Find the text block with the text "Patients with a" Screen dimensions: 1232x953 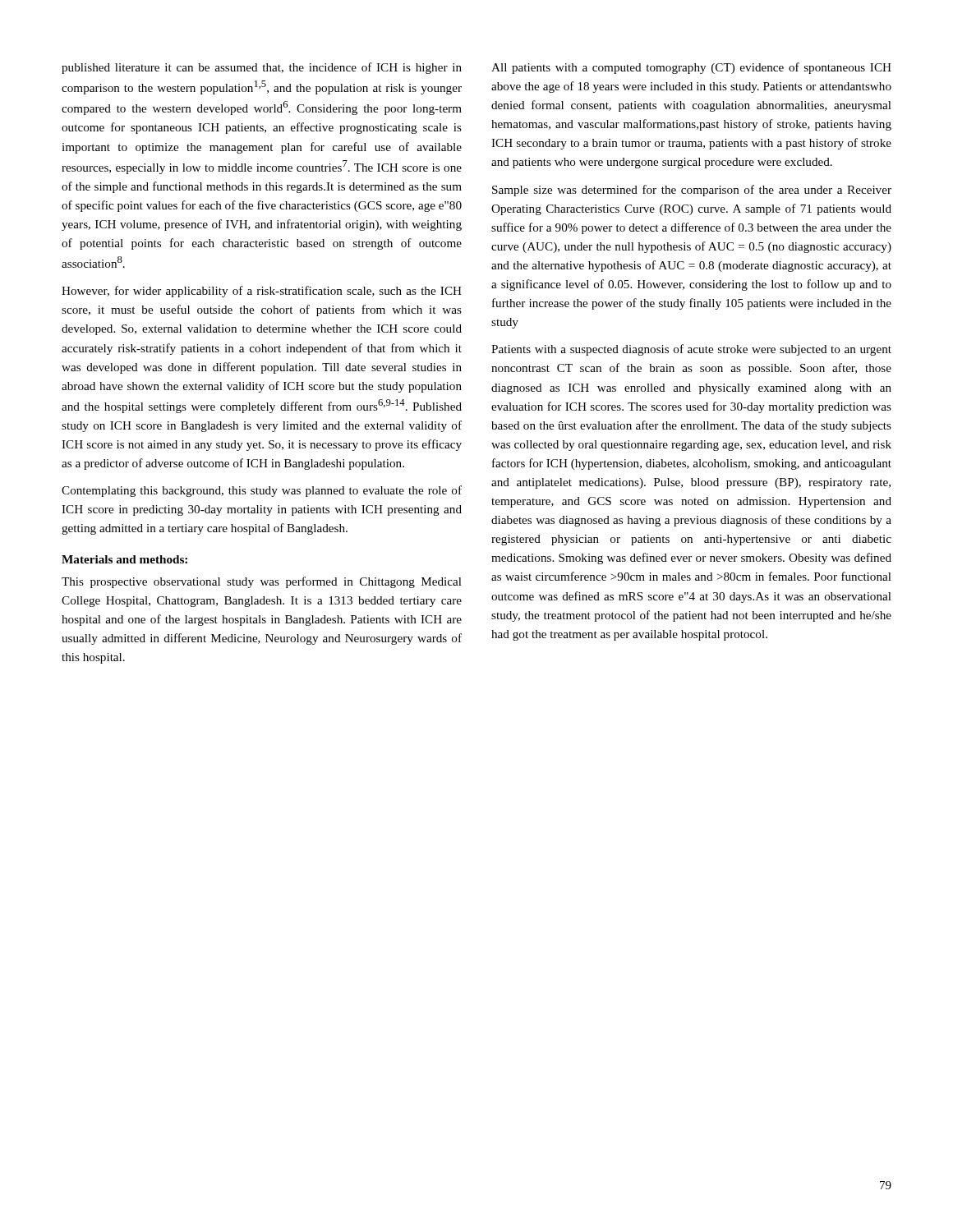click(691, 491)
